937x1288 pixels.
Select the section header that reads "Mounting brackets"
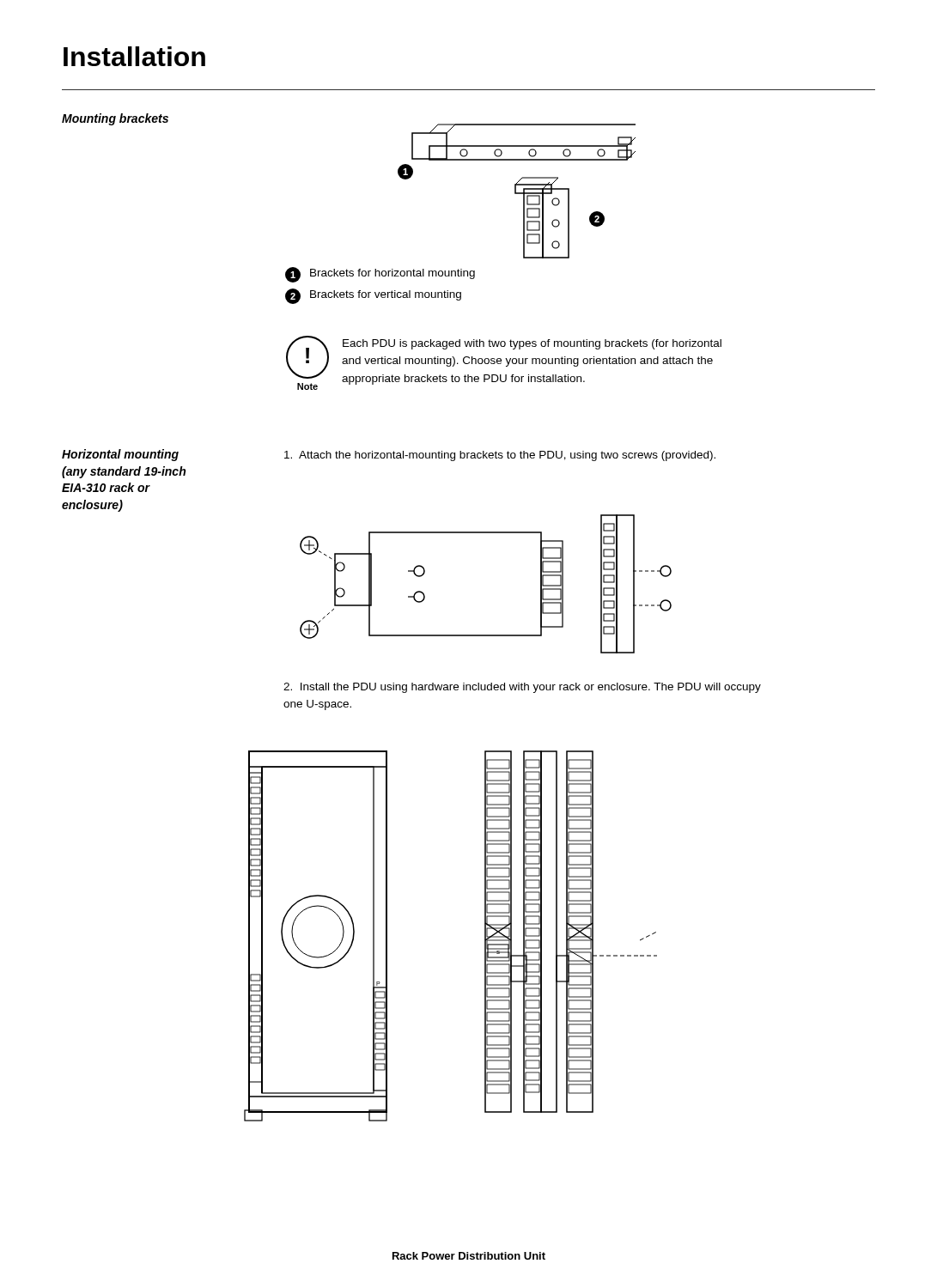[115, 118]
